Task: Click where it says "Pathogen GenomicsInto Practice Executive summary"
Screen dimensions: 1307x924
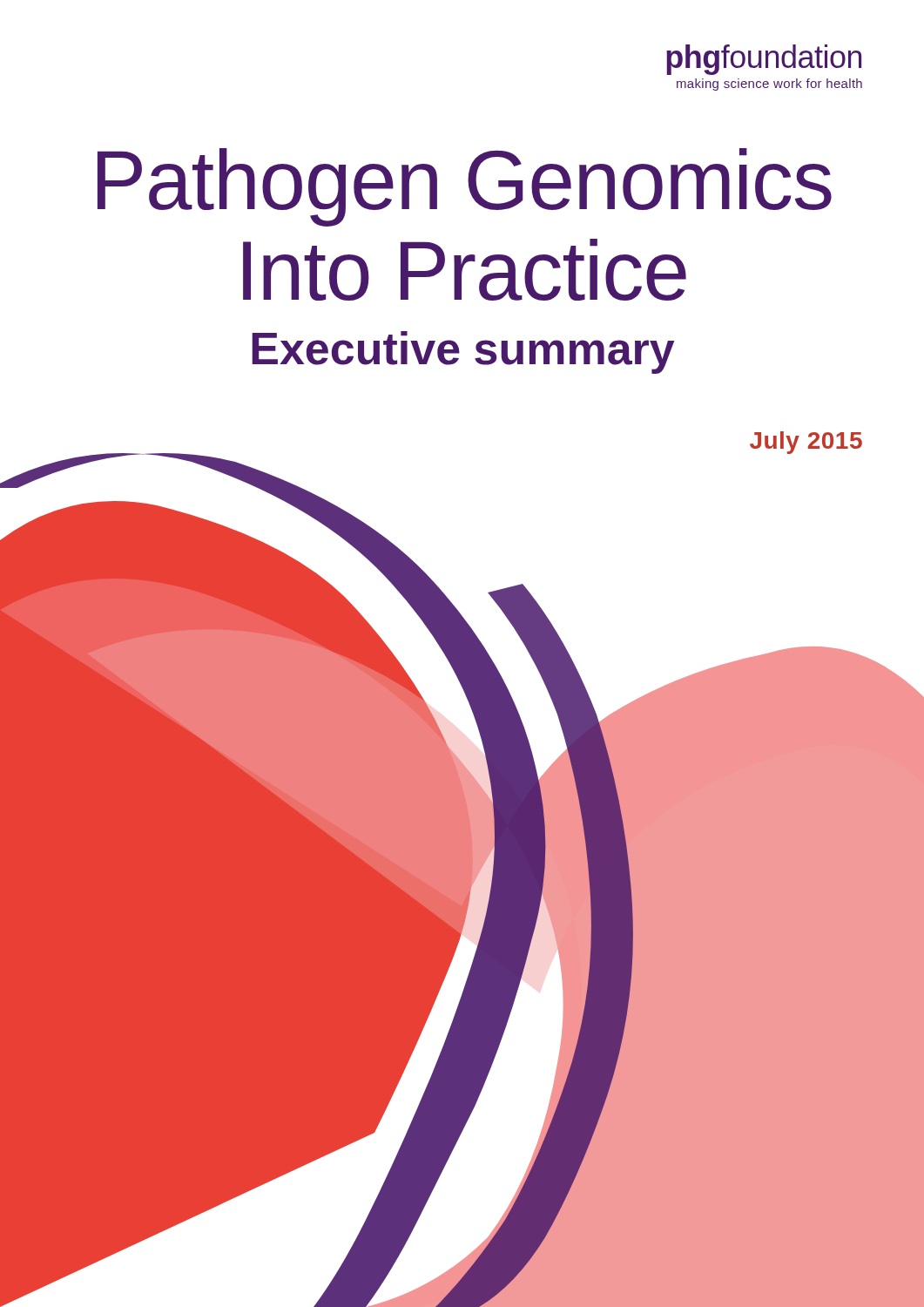Action: coord(462,255)
